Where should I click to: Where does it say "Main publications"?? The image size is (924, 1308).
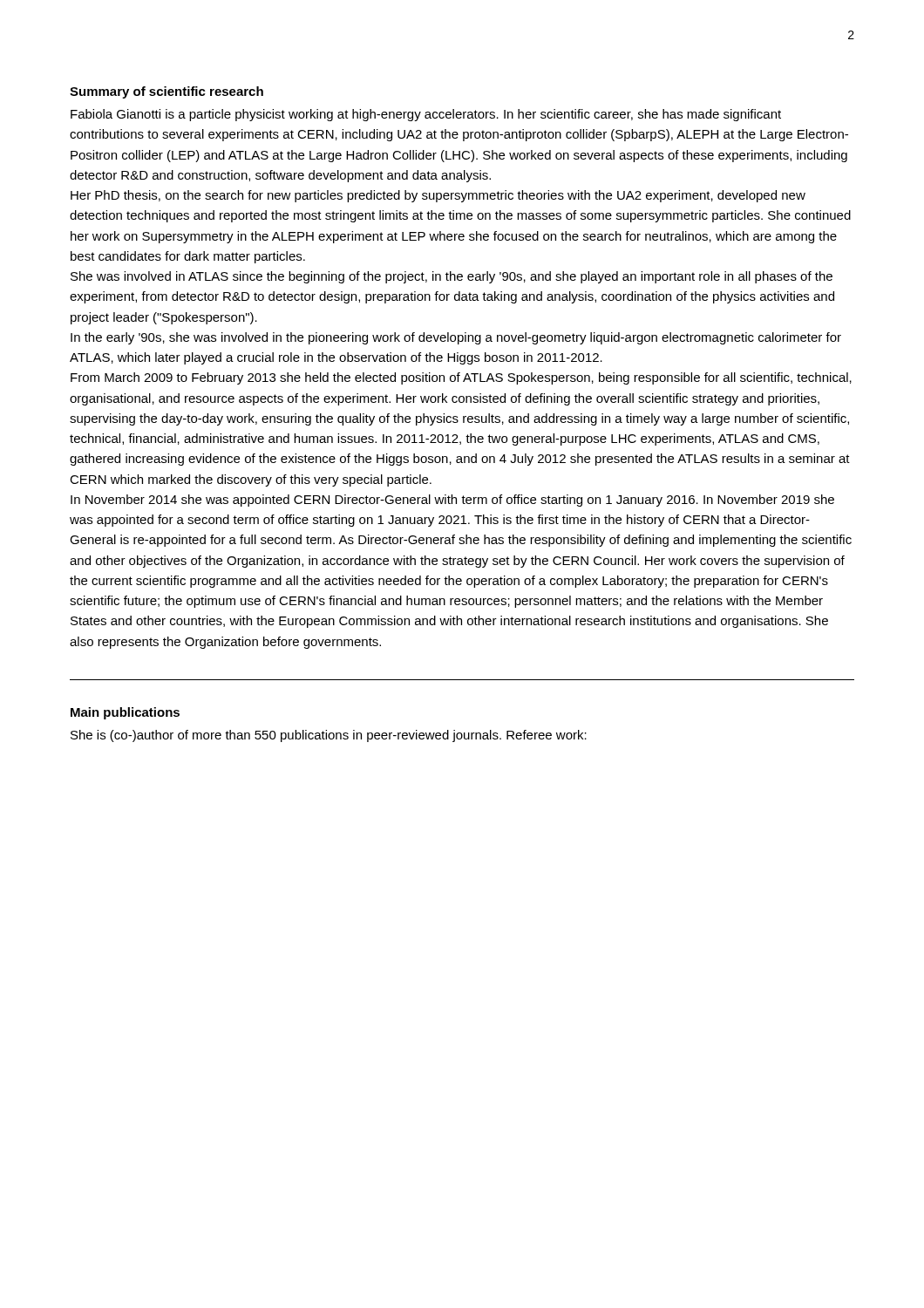tap(125, 712)
